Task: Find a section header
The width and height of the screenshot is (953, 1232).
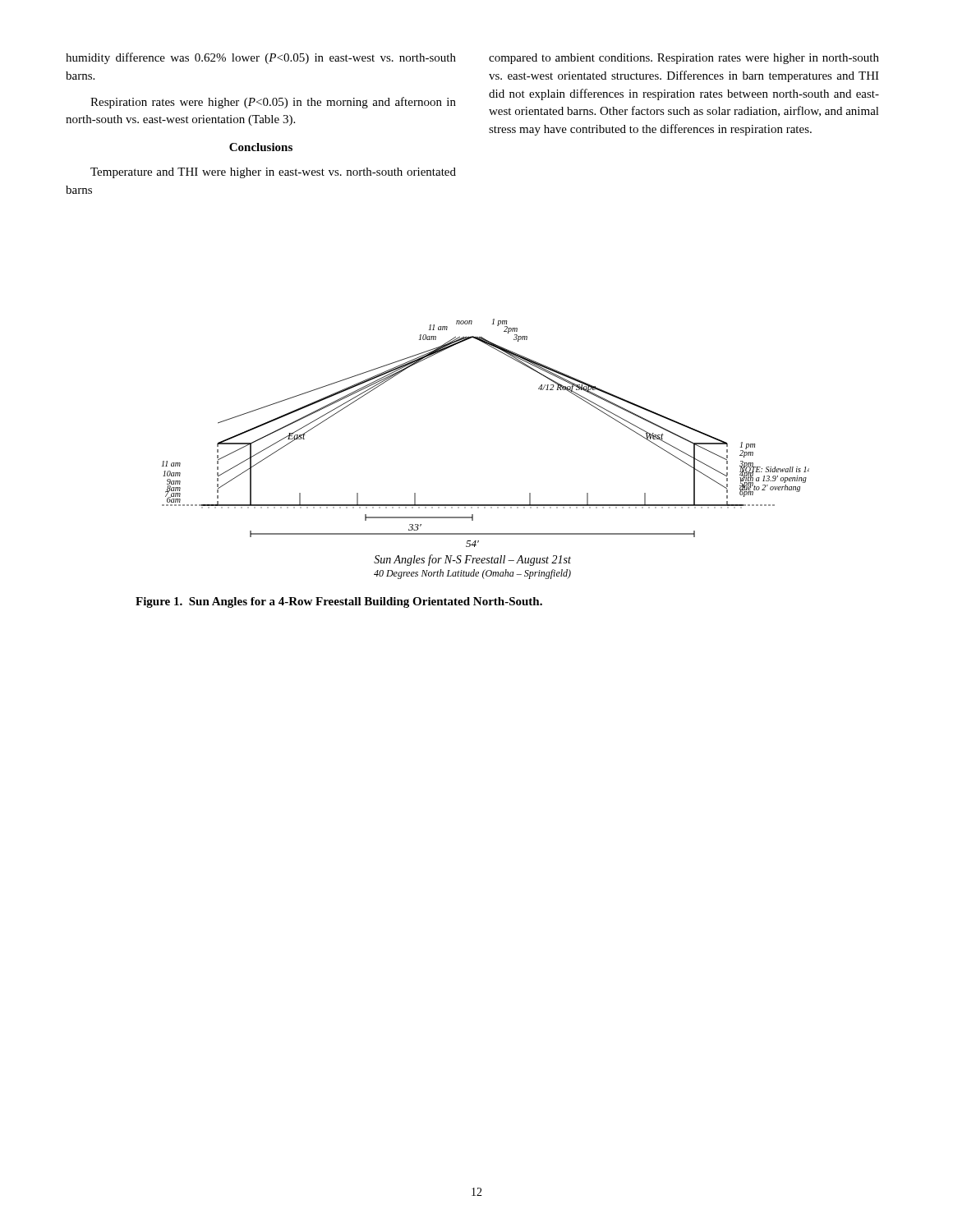Action: 261,147
